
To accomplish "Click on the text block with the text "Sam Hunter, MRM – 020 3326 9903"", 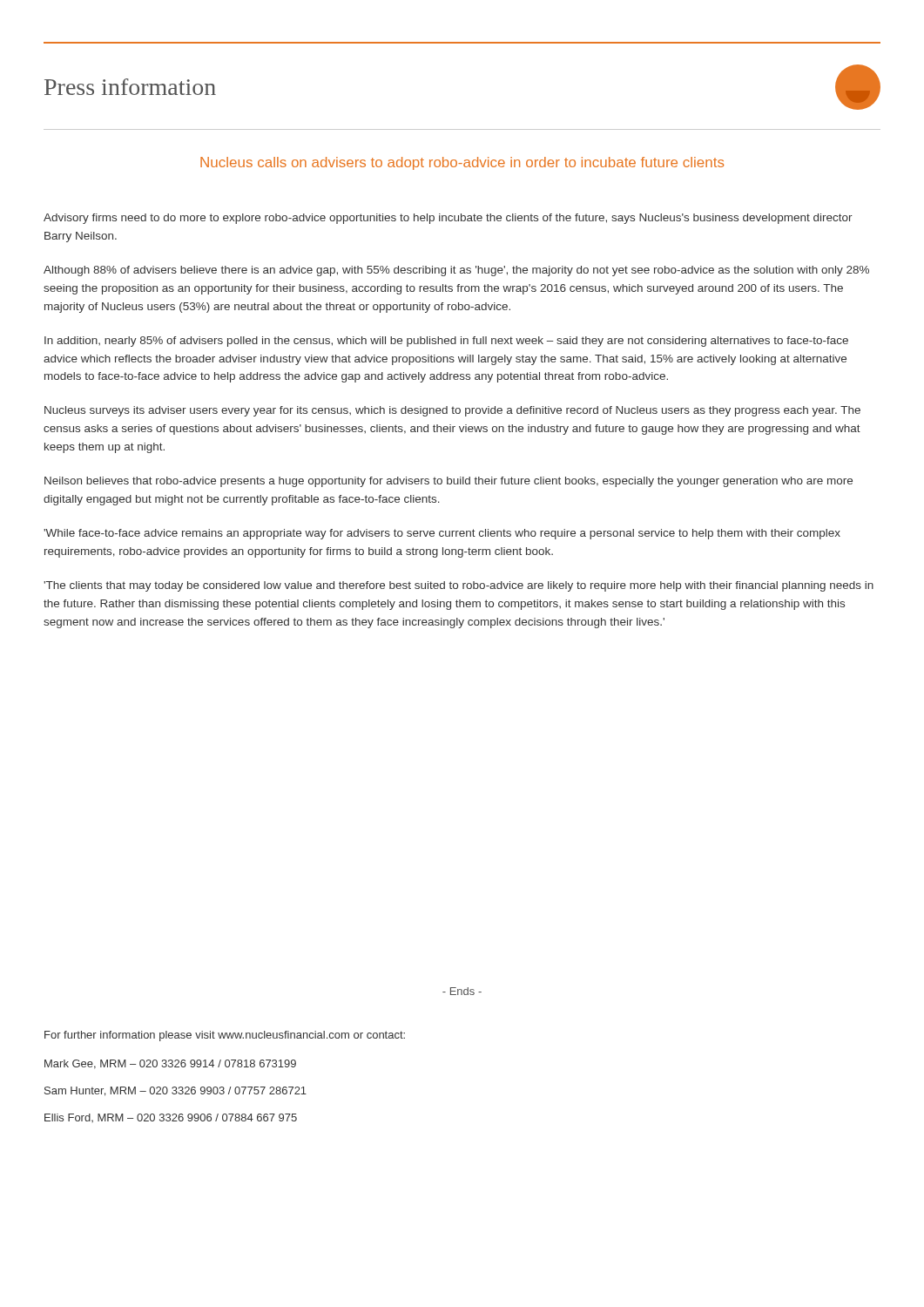I will tap(175, 1090).
